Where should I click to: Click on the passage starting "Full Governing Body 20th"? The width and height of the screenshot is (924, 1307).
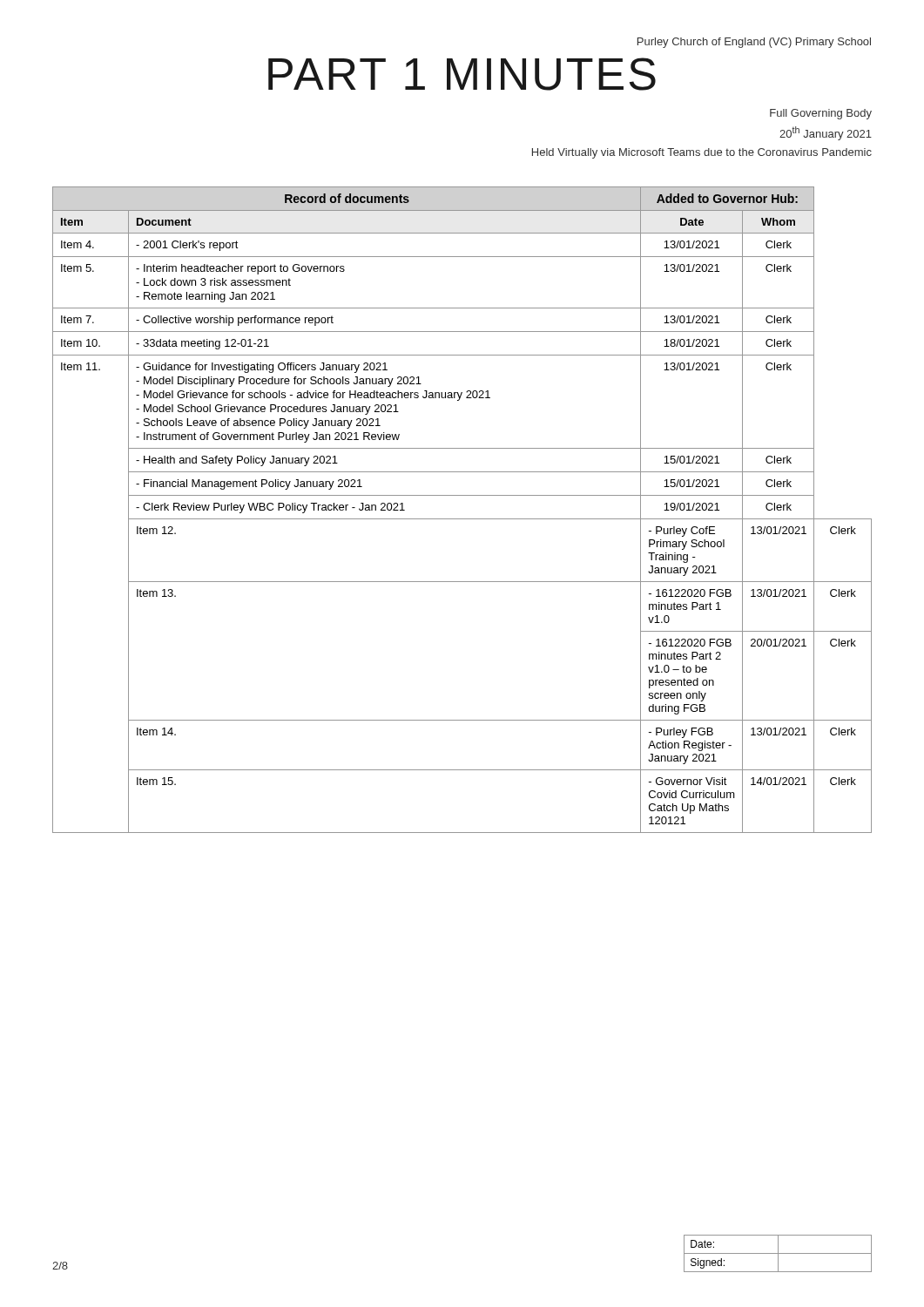point(821,114)
